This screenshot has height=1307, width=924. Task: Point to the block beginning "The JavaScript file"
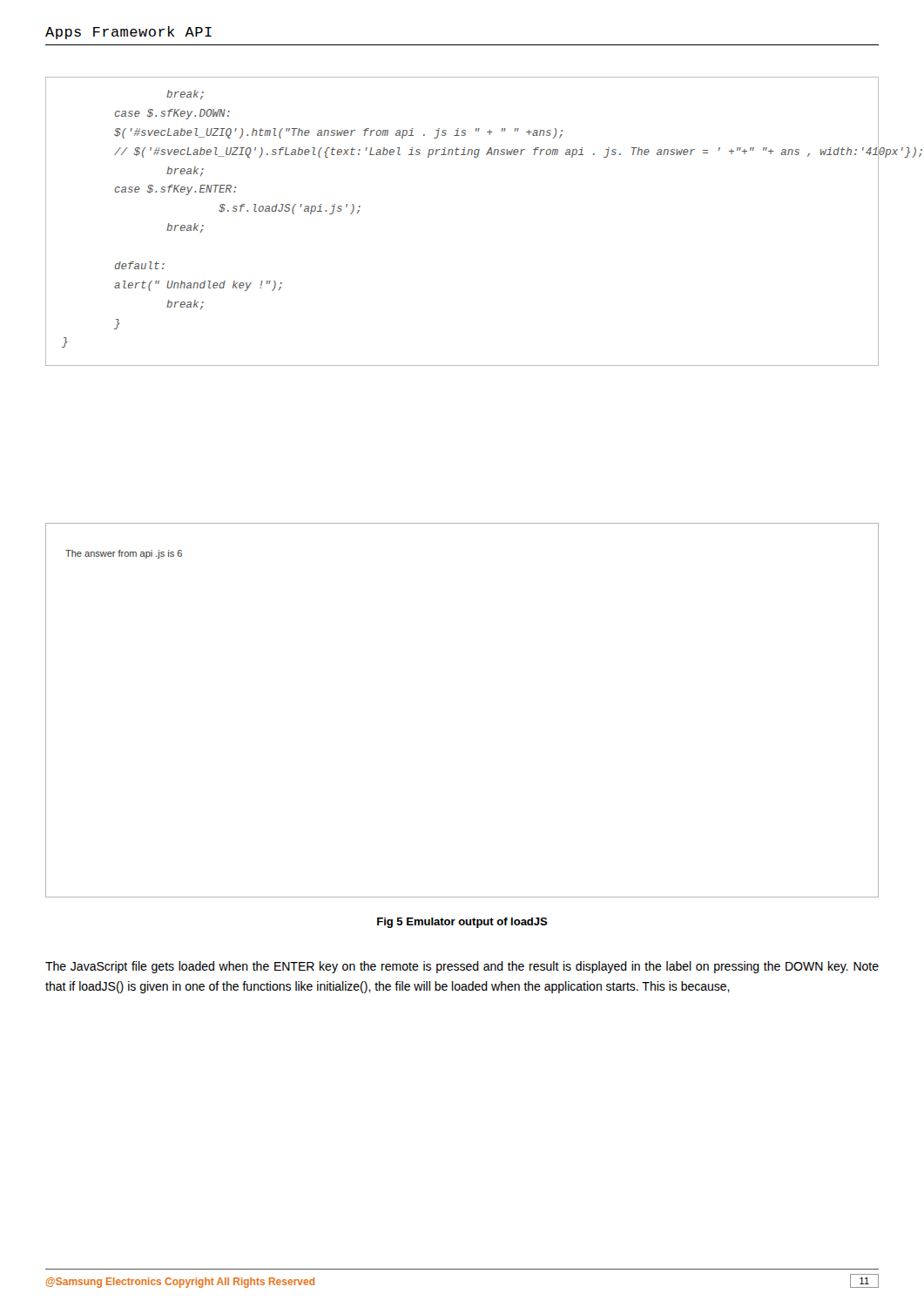pyautogui.click(x=462, y=976)
